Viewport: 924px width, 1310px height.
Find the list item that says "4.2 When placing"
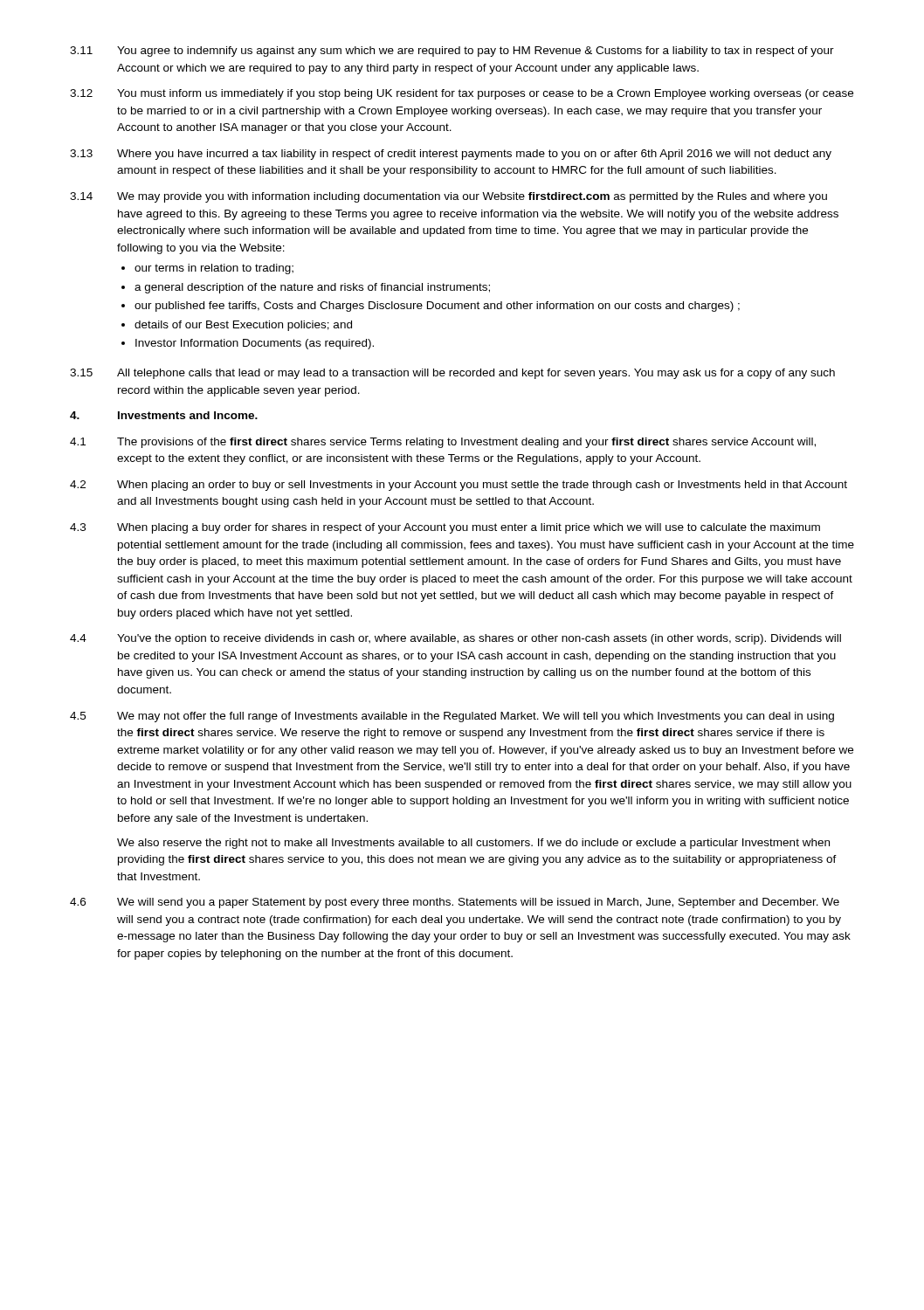click(x=462, y=493)
